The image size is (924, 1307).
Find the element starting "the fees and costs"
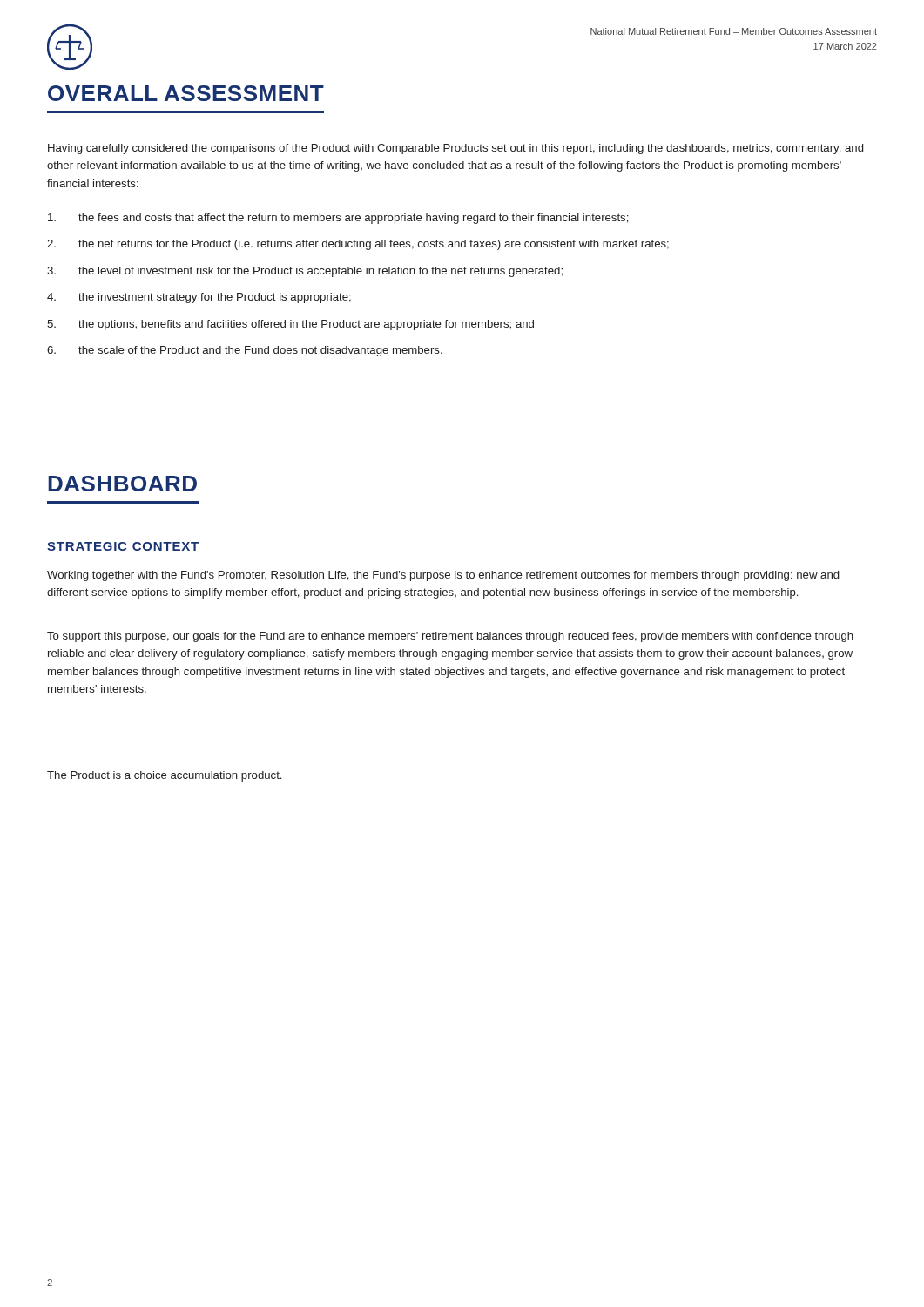coord(462,218)
